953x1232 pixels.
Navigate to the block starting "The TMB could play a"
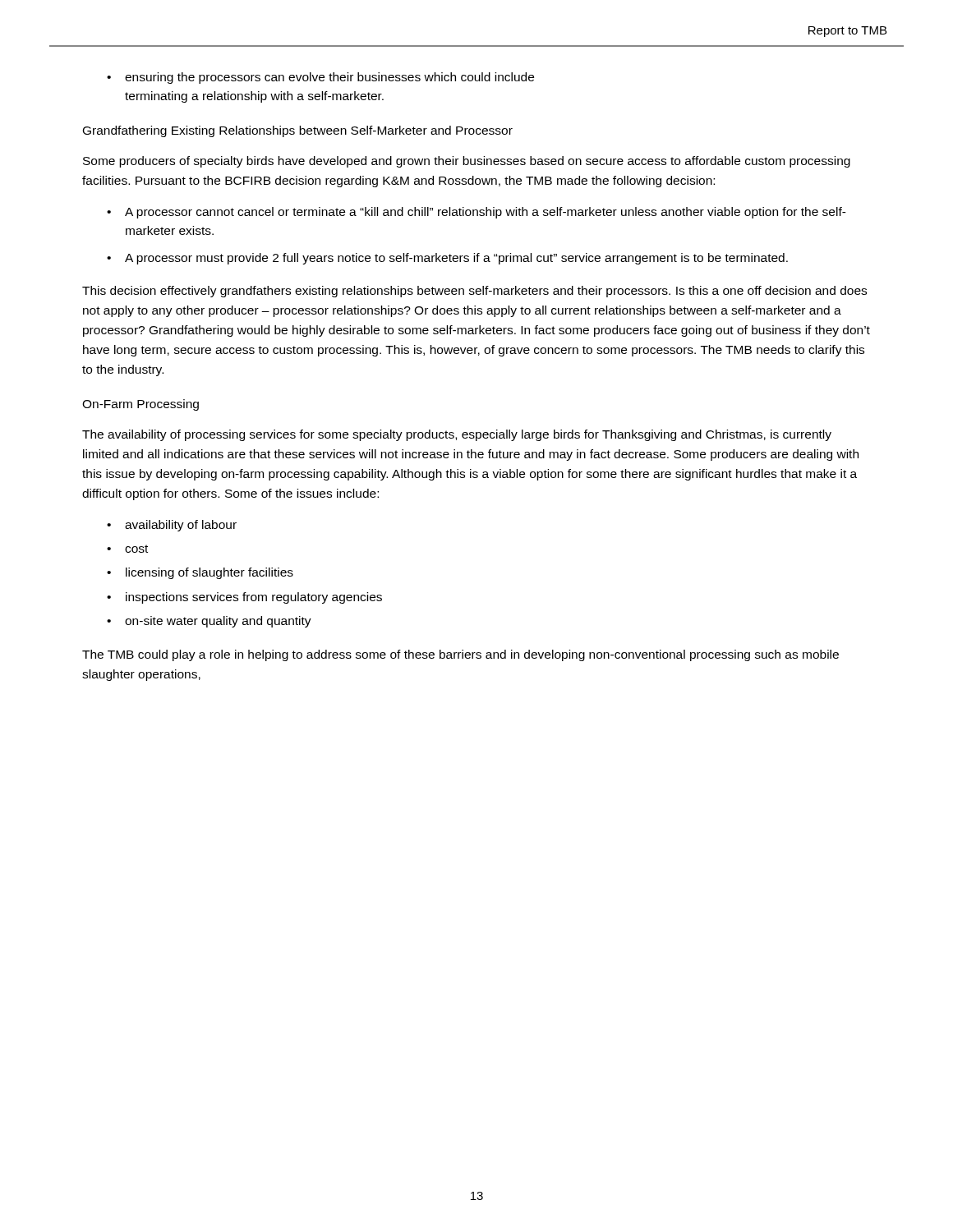(x=461, y=664)
